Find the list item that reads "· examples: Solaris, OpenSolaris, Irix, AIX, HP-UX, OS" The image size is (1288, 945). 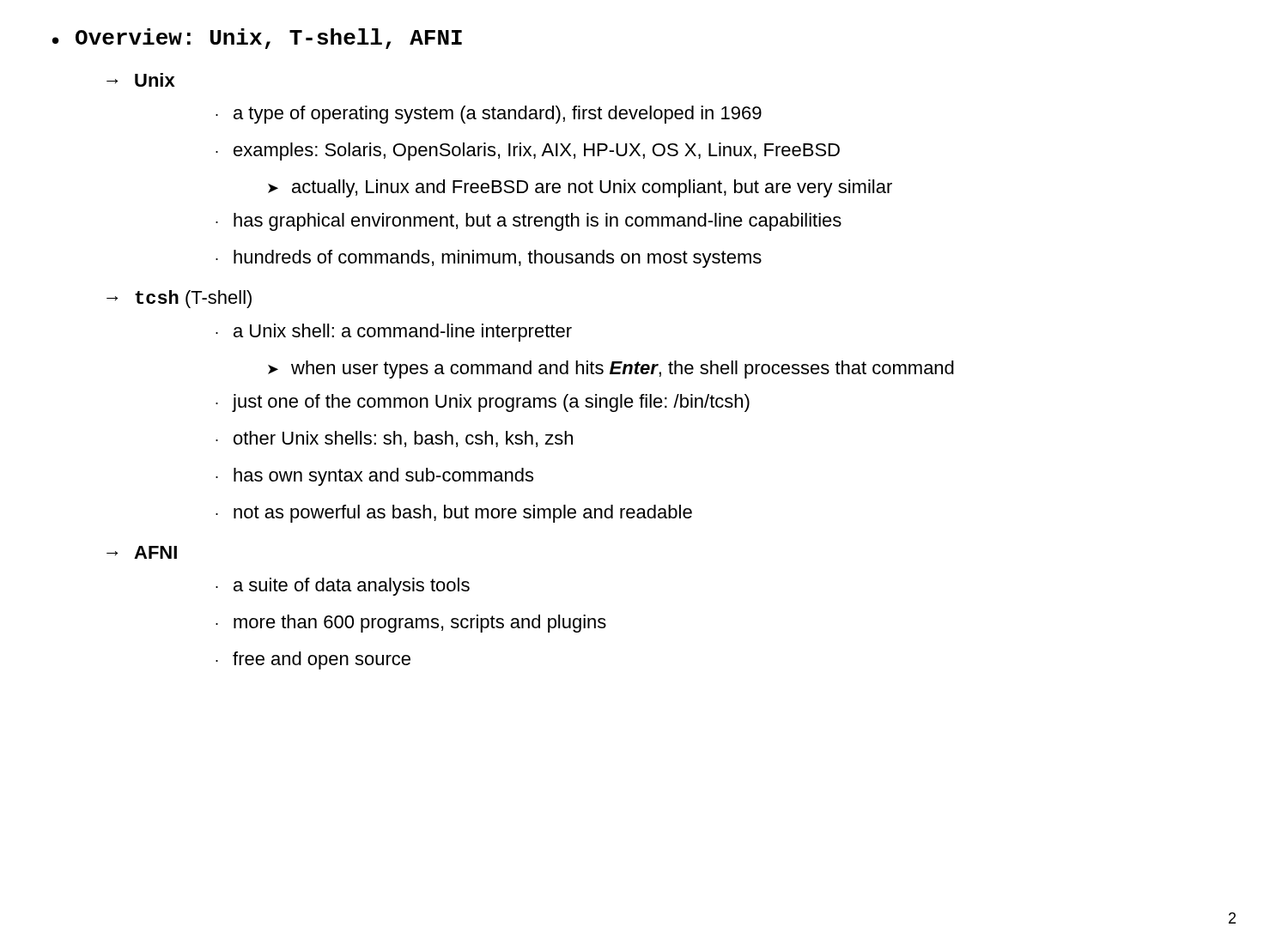[528, 150]
